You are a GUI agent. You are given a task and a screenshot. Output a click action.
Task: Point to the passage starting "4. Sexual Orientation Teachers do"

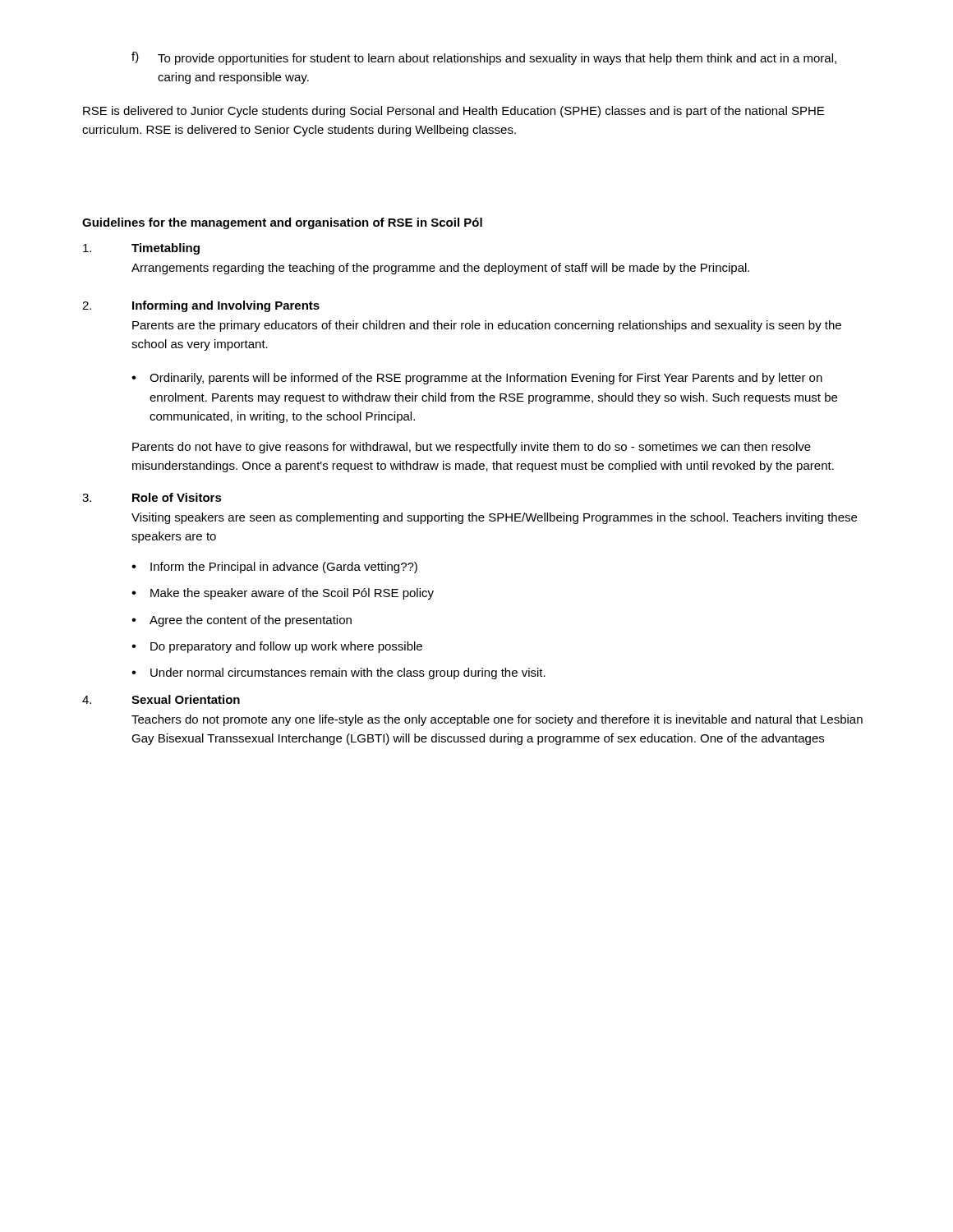[x=476, y=723]
